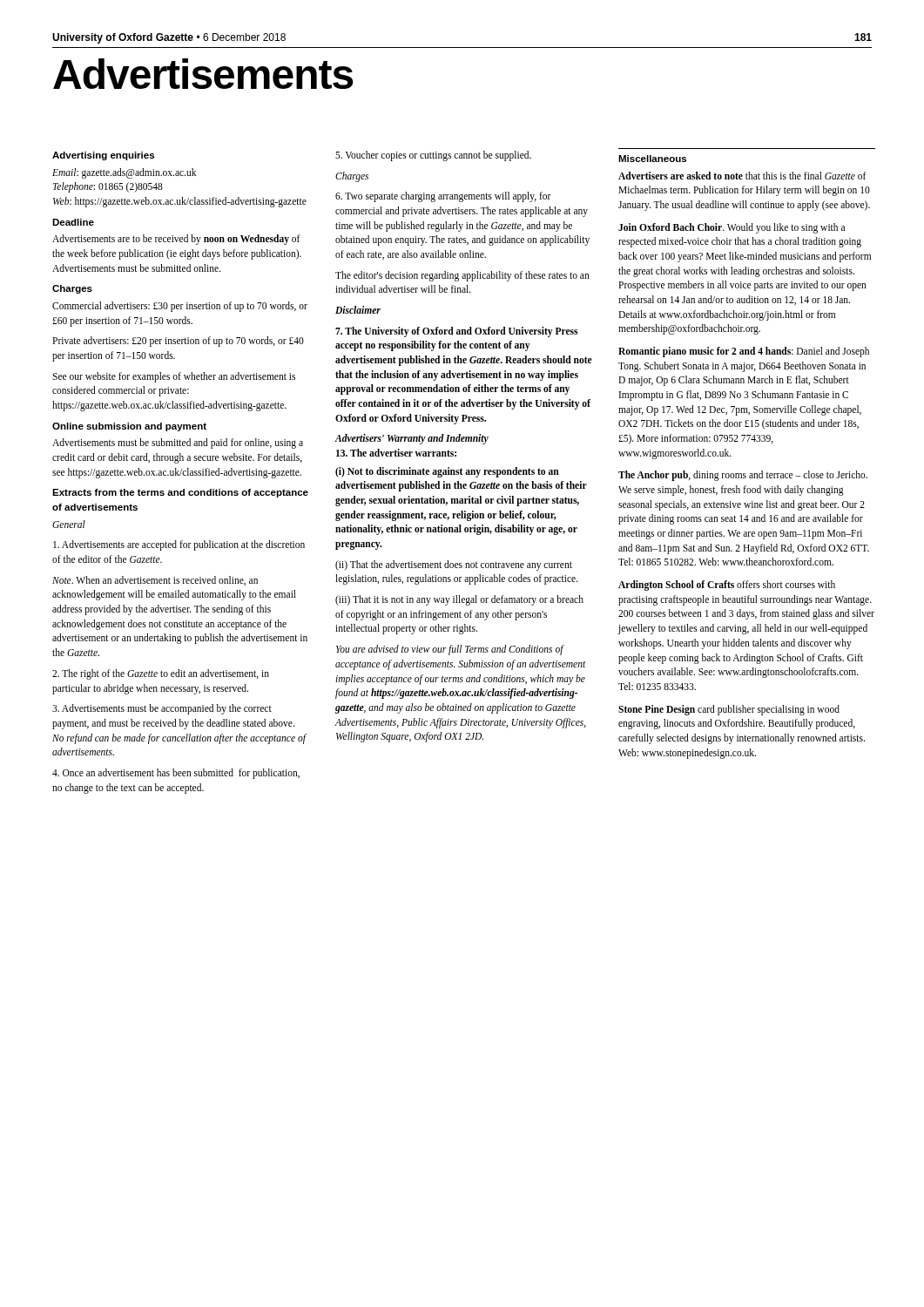Click where it says "Advertising enquiries"
Viewport: 924px width, 1307px height.
[x=103, y=155]
